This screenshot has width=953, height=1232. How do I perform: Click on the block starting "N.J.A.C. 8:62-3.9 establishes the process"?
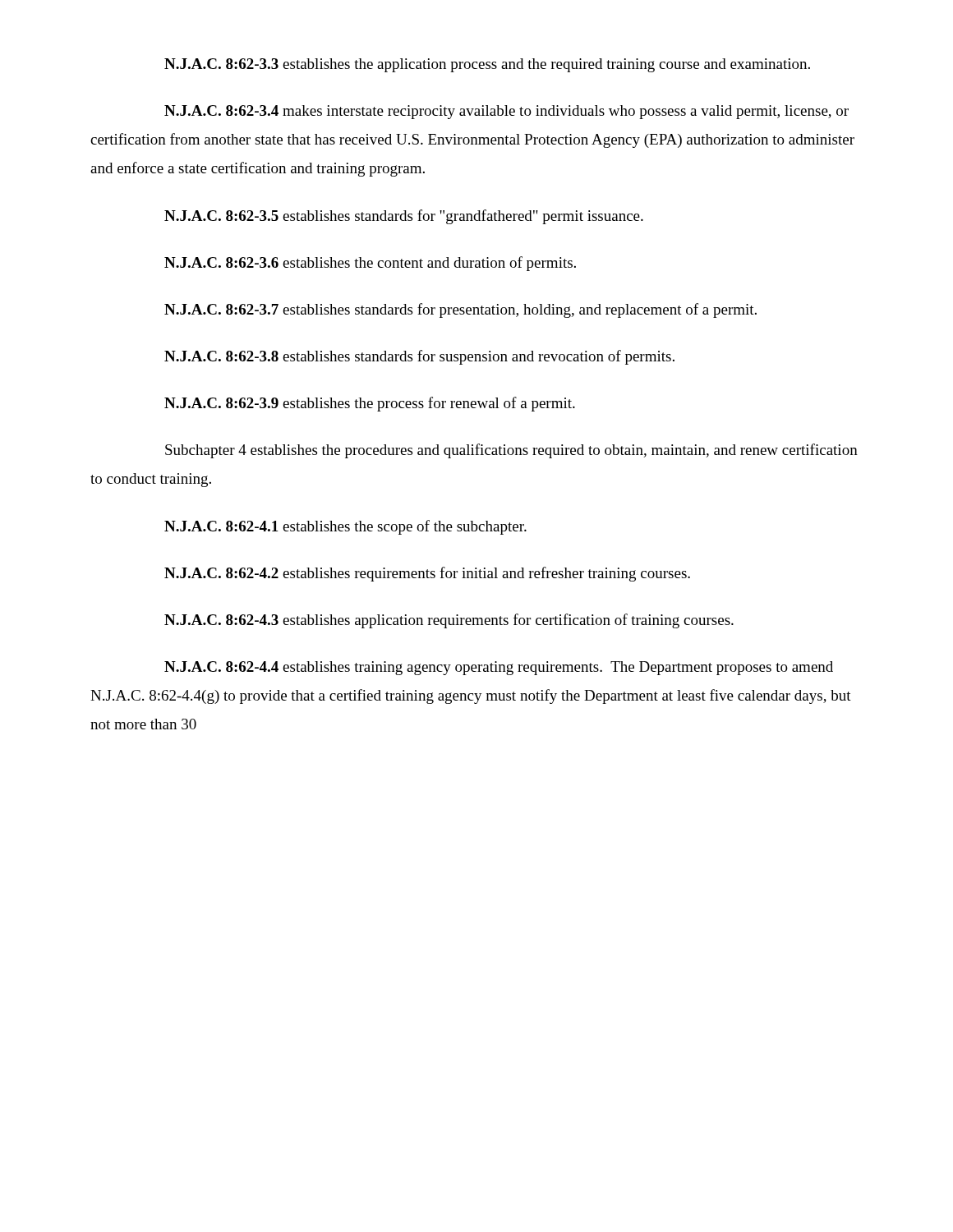pos(370,403)
